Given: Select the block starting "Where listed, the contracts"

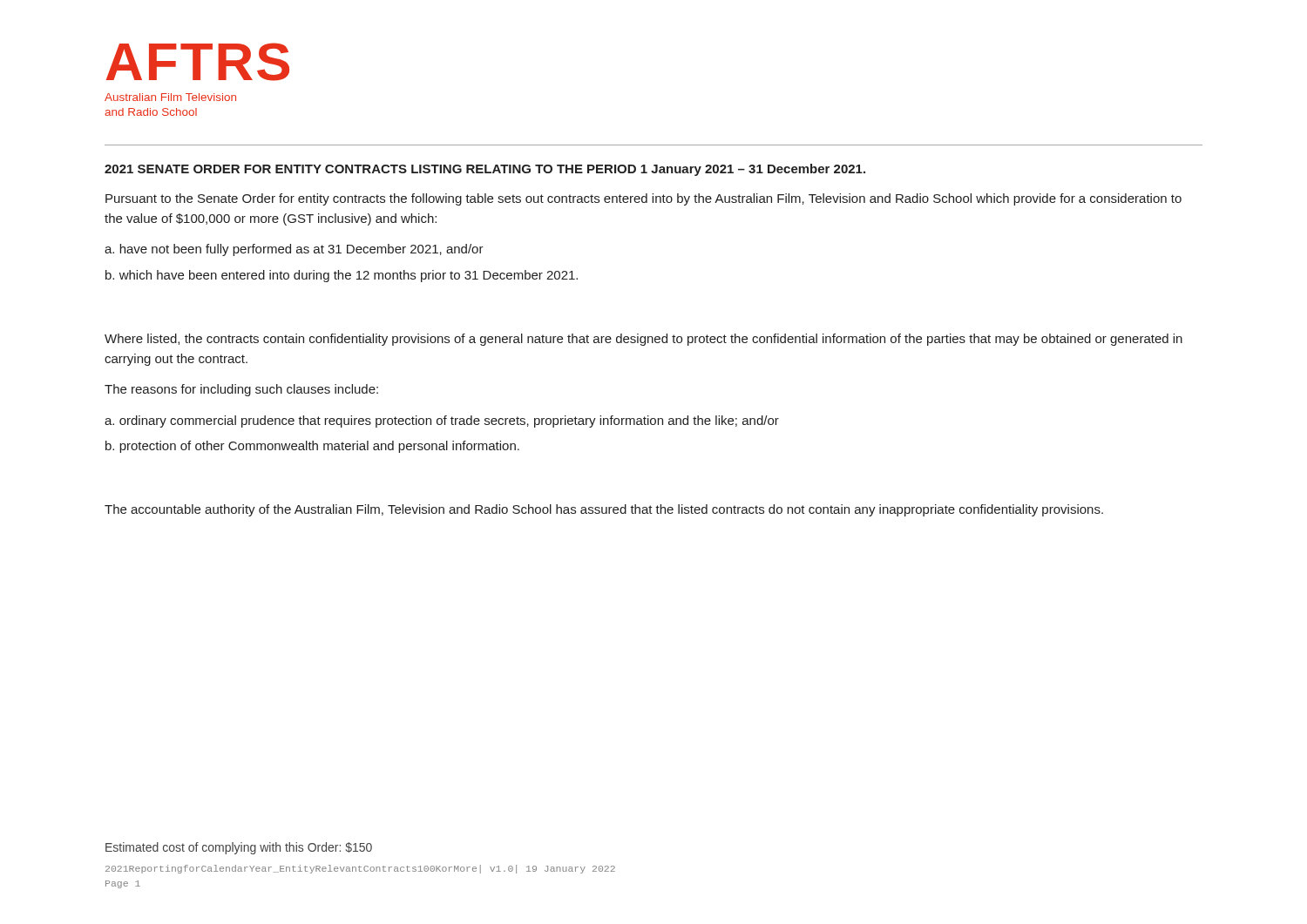Looking at the screenshot, I should point(644,348).
